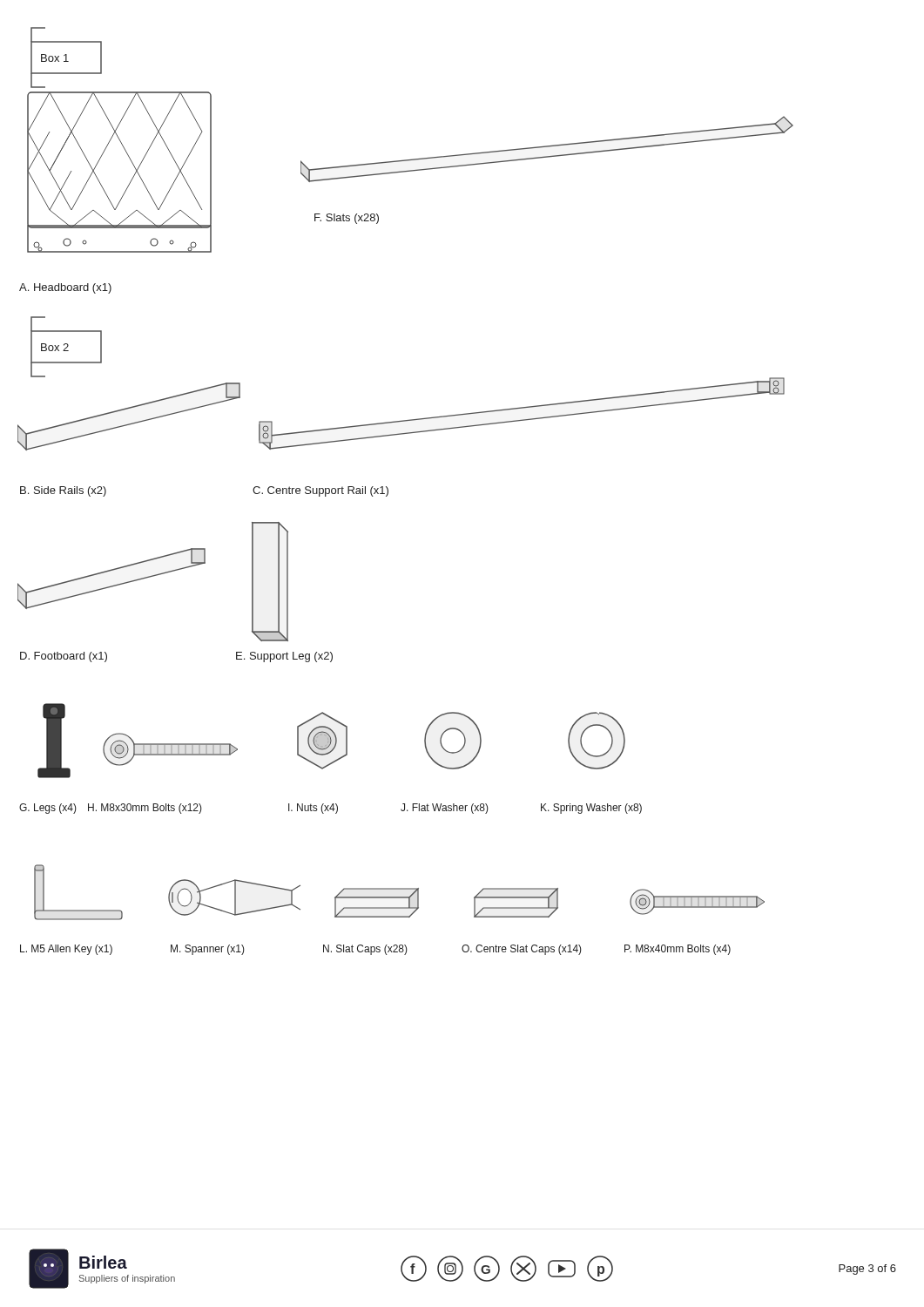Find "F. Slats (x28)" on this page
The width and height of the screenshot is (924, 1307).
pos(347,217)
